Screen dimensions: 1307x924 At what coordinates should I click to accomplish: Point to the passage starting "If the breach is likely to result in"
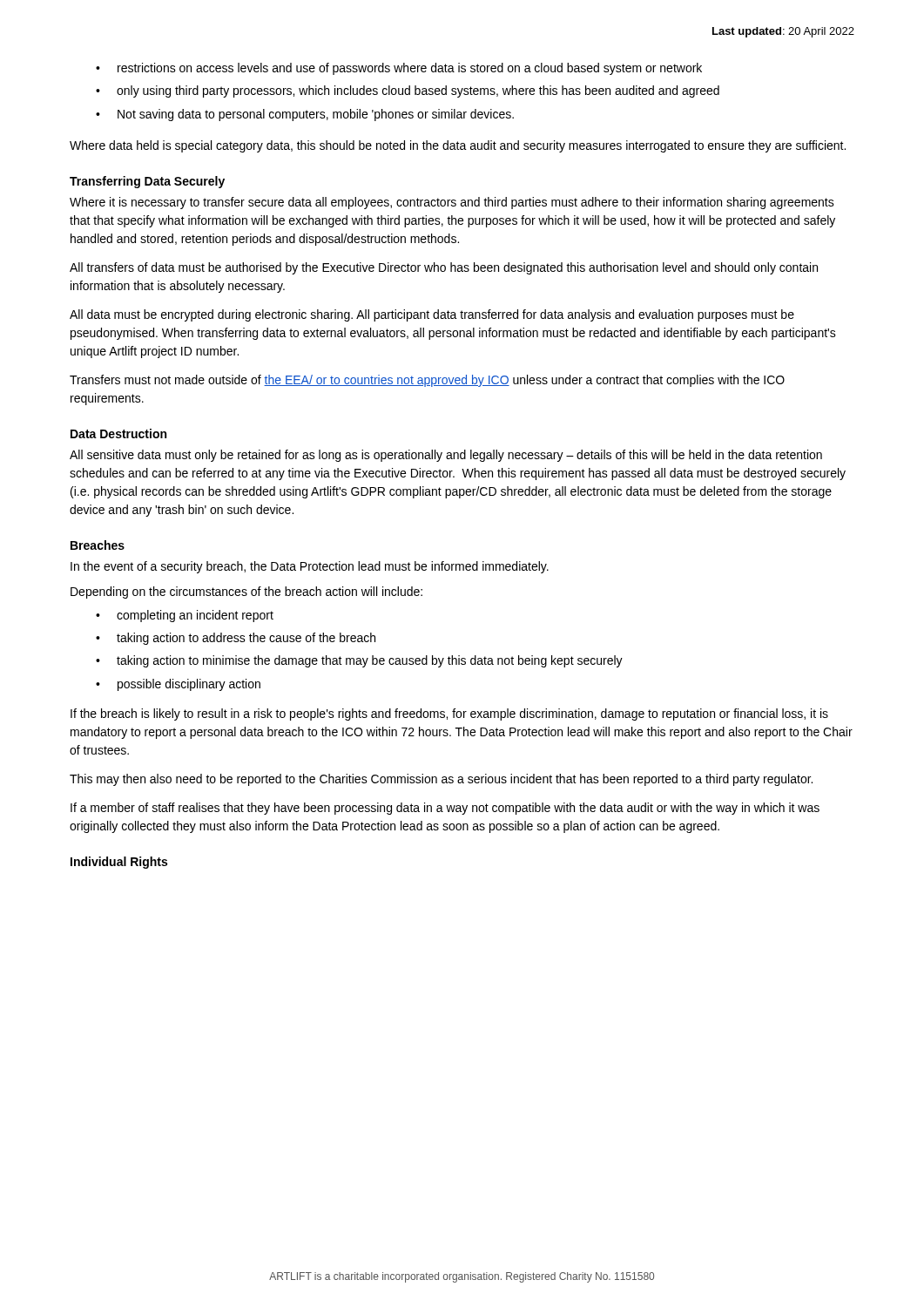[x=461, y=732]
